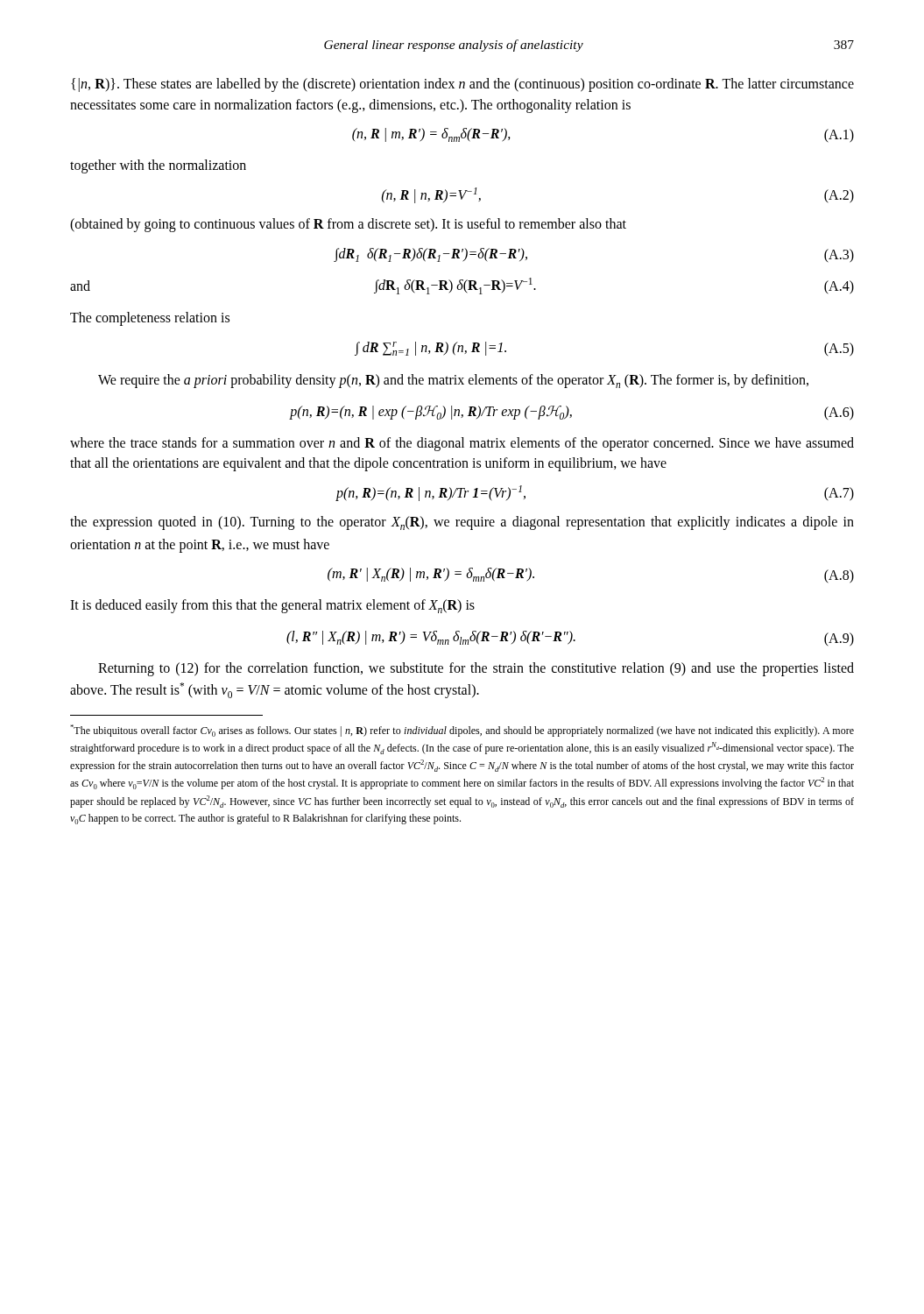Locate the formula that says "∫dR1 δ(R1−R)δ(R1−R′)=δ(R−R′), (A.3)"
The height and width of the screenshot is (1314, 924).
click(462, 255)
